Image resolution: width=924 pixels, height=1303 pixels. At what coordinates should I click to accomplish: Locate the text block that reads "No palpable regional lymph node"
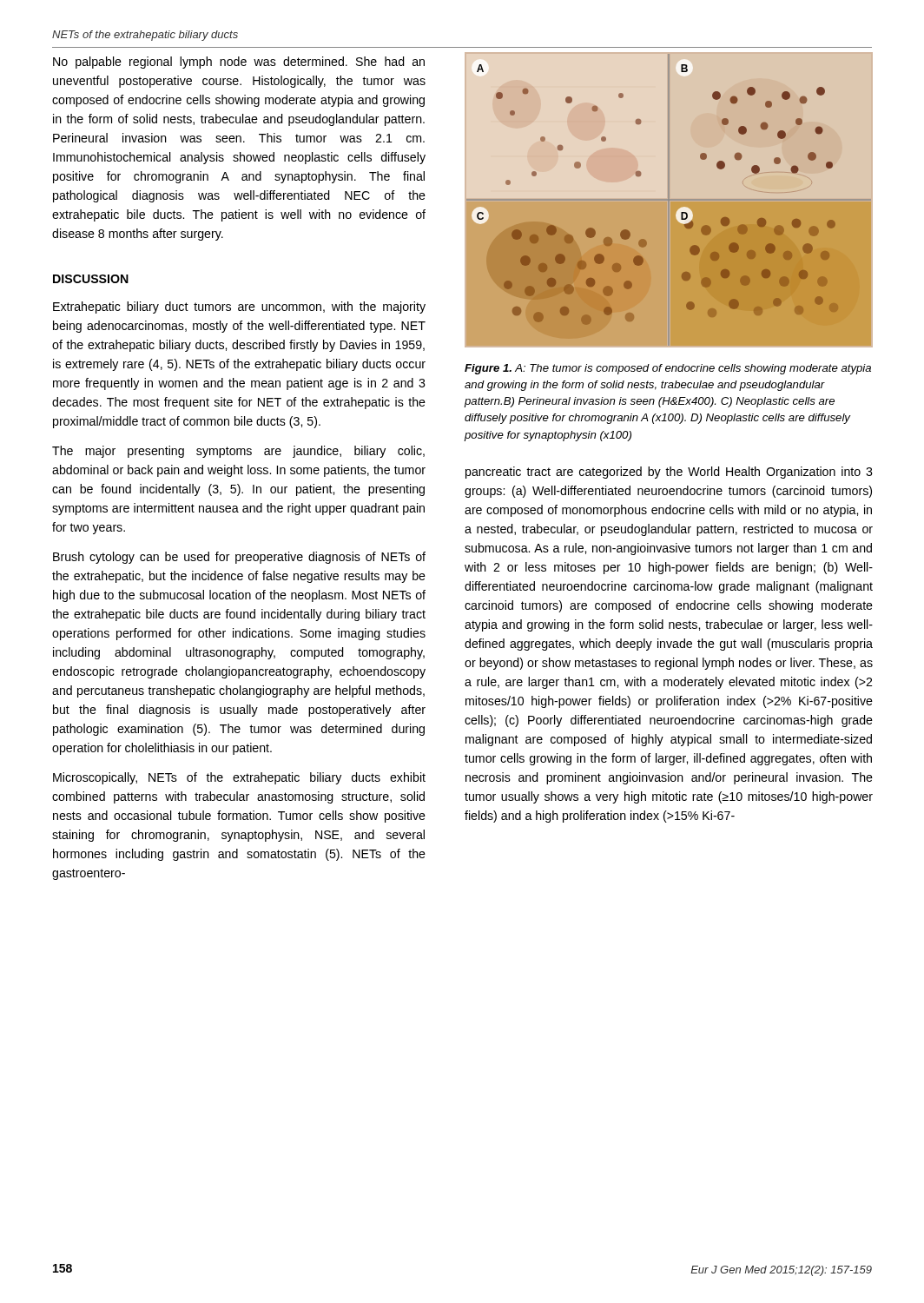[239, 148]
